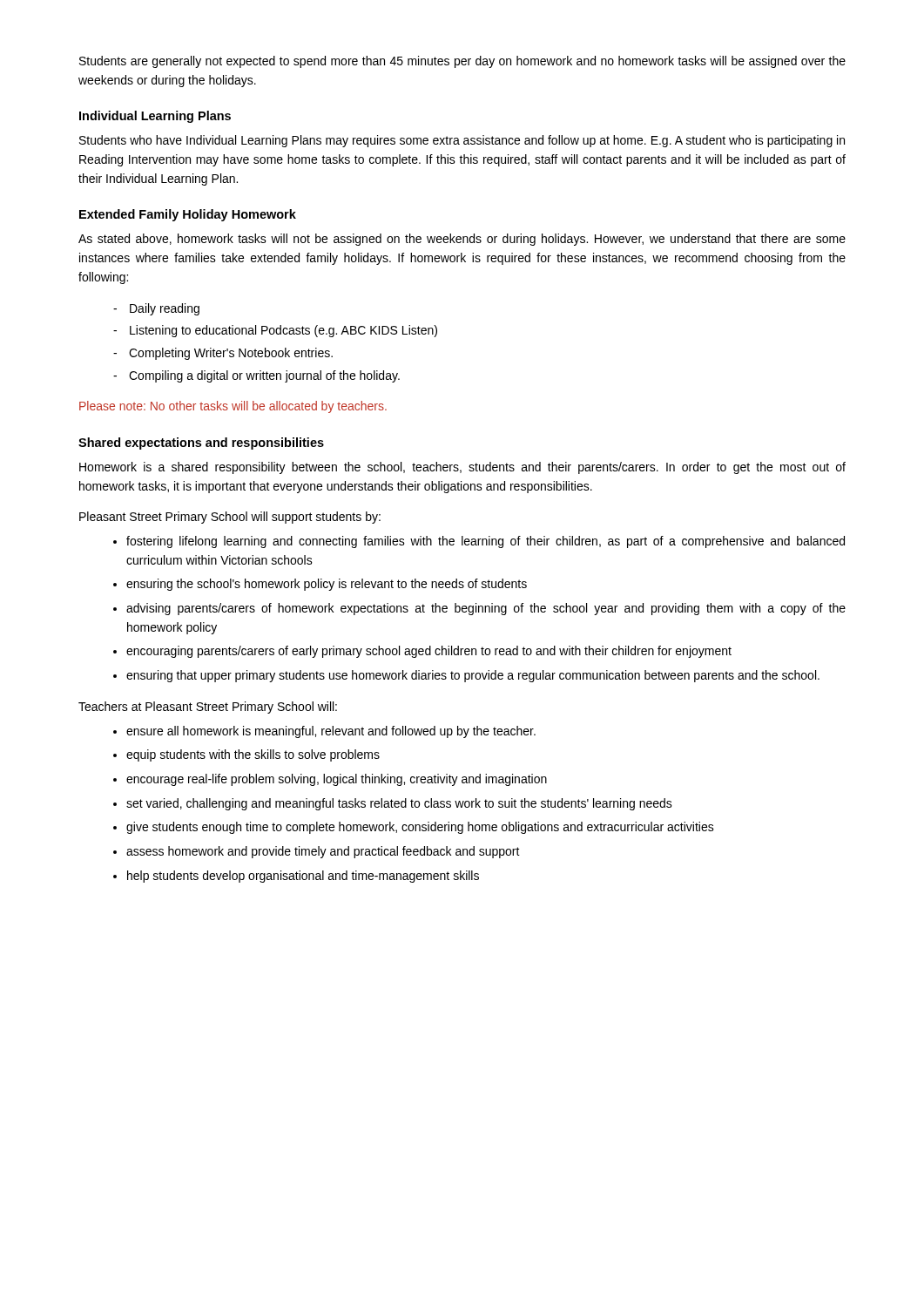Click on the text block that reads "Homework is a shared responsibility"
Image resolution: width=924 pixels, height=1307 pixels.
pos(462,476)
